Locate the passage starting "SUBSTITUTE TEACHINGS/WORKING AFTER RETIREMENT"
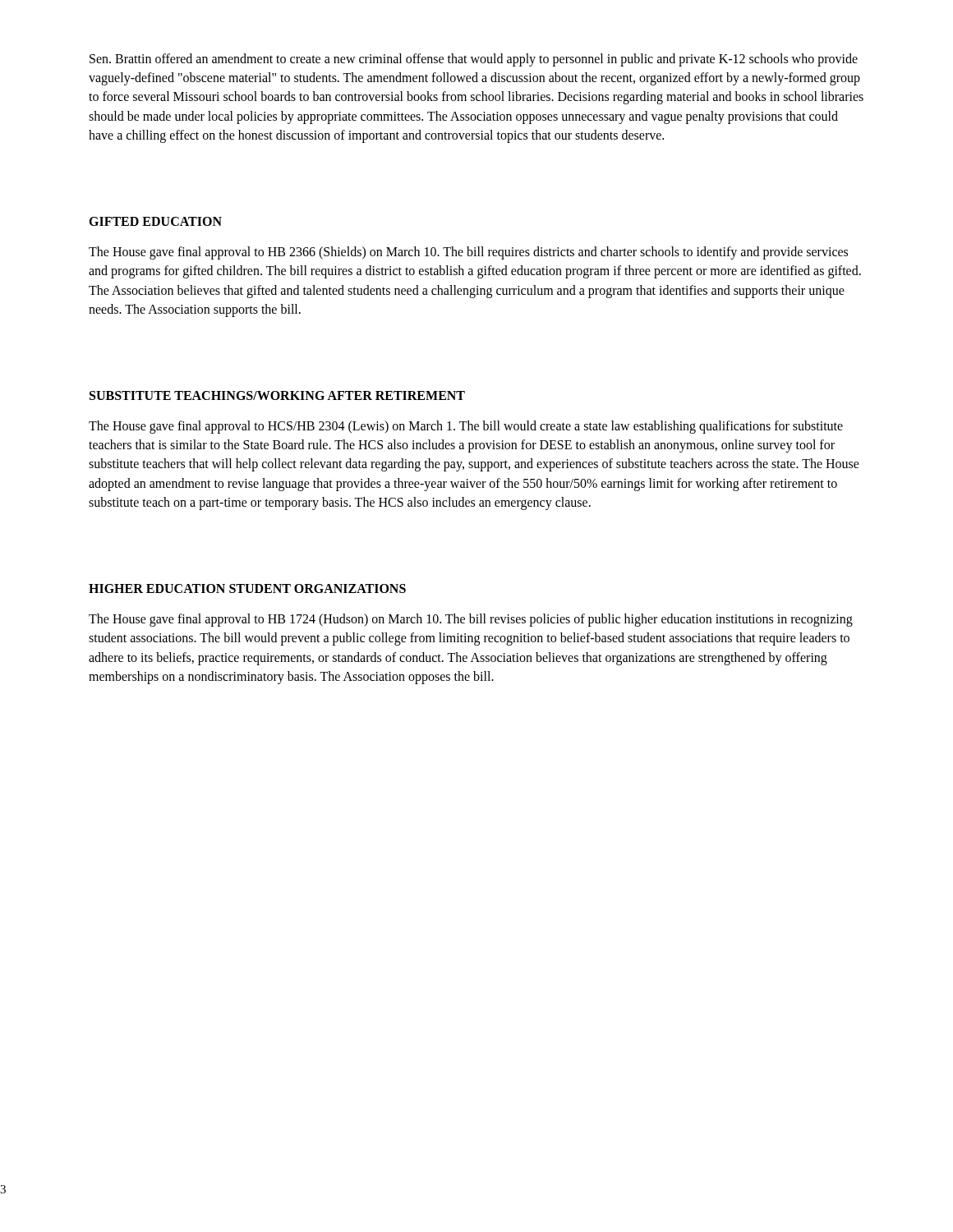This screenshot has width=953, height=1232. (277, 395)
